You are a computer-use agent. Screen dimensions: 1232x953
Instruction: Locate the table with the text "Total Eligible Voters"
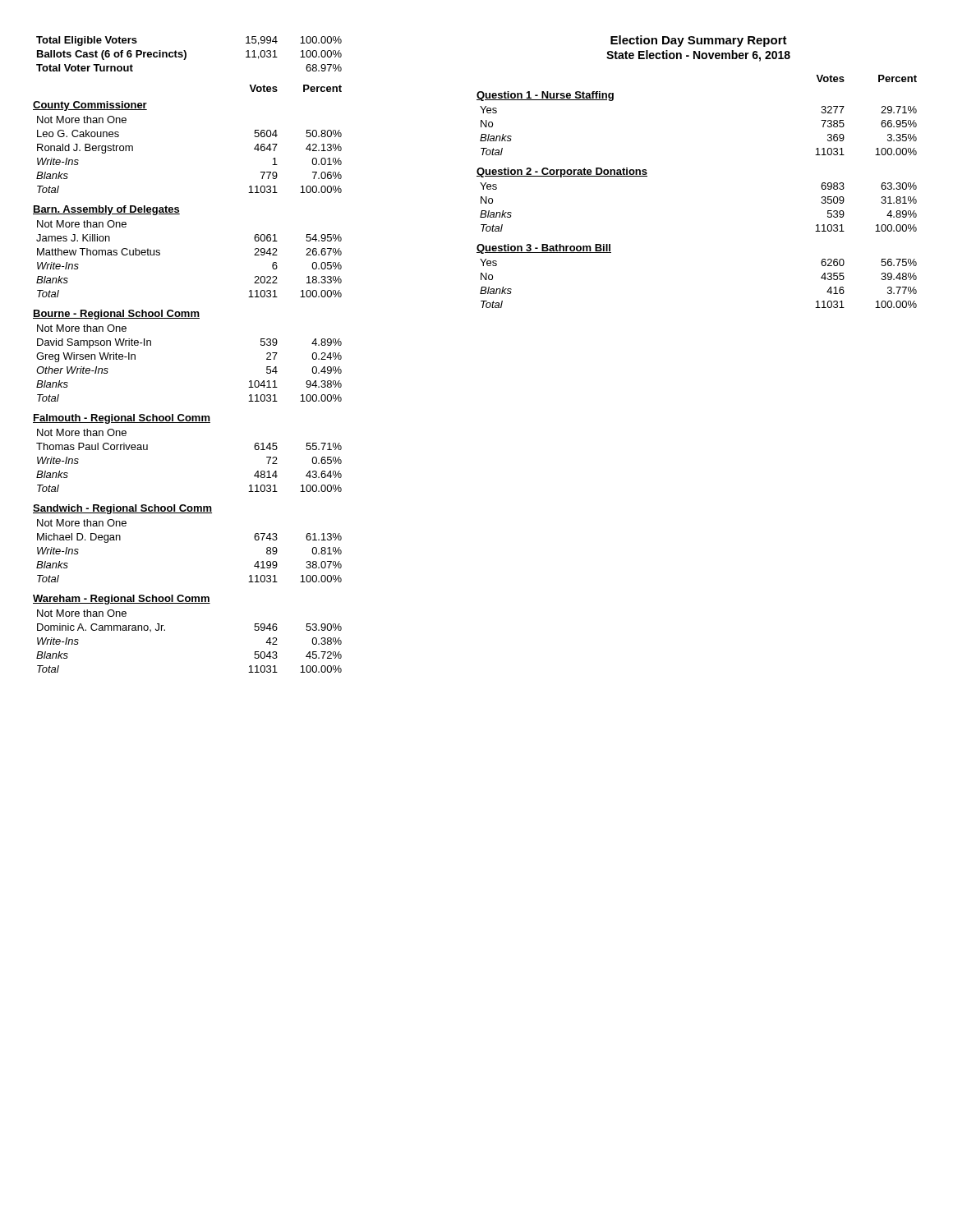click(189, 54)
